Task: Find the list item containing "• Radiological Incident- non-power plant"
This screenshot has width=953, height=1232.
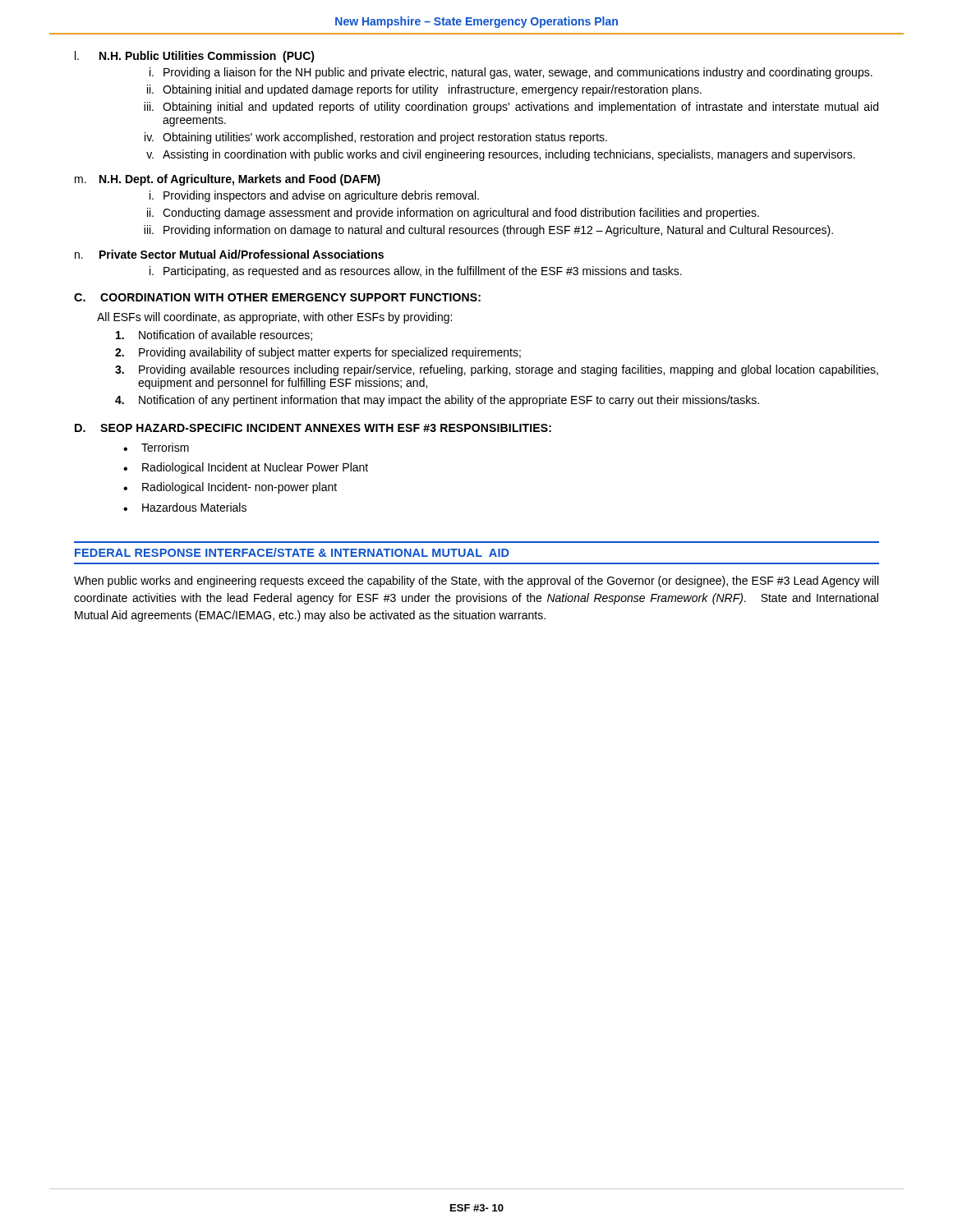Action: click(230, 489)
